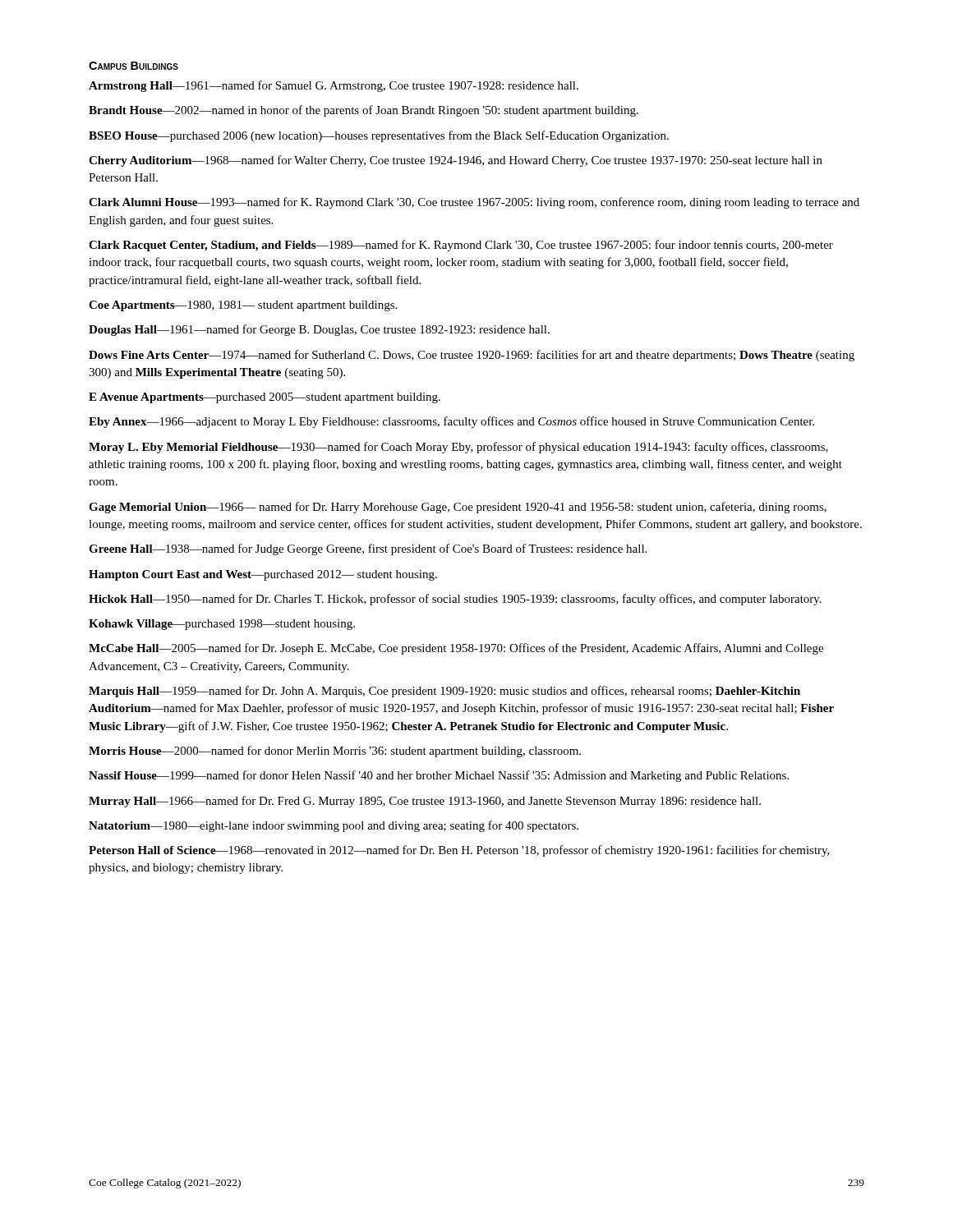The height and width of the screenshot is (1232, 953).
Task: Click on the text block that says "BSEO House—purchased 2006"
Action: 379,135
